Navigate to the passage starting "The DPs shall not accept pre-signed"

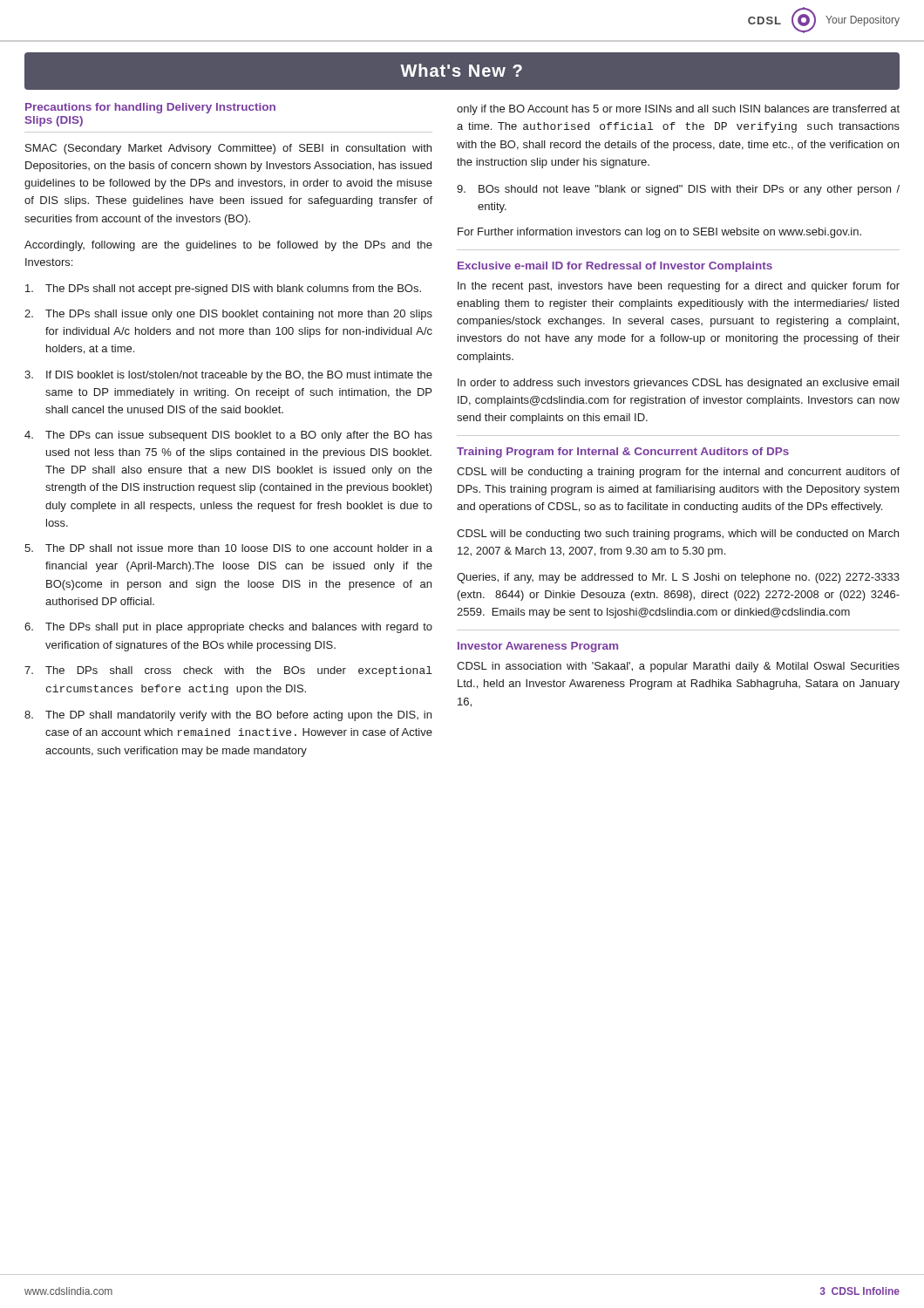click(228, 289)
